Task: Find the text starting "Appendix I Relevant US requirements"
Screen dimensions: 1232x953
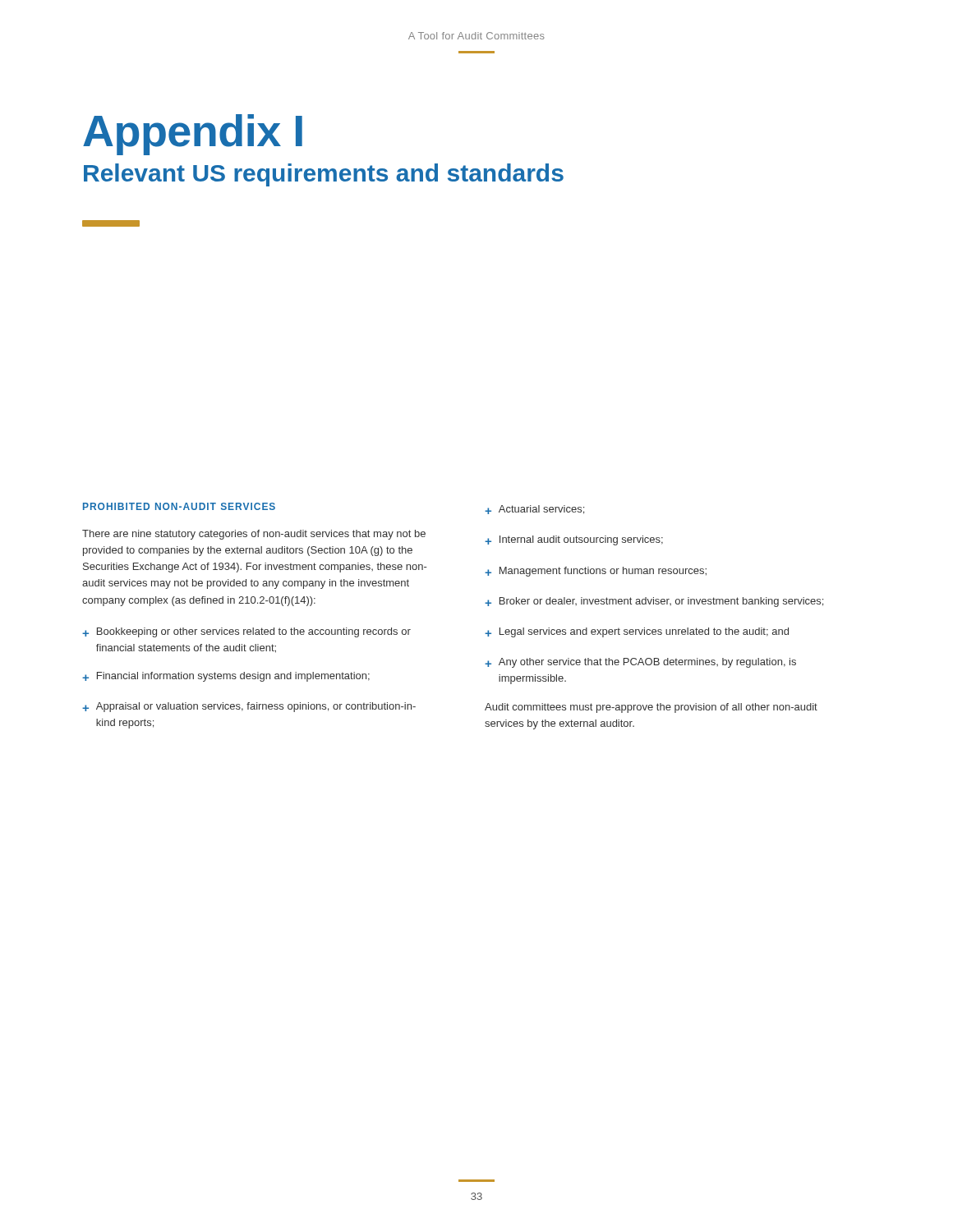Action: tap(193, 135)
